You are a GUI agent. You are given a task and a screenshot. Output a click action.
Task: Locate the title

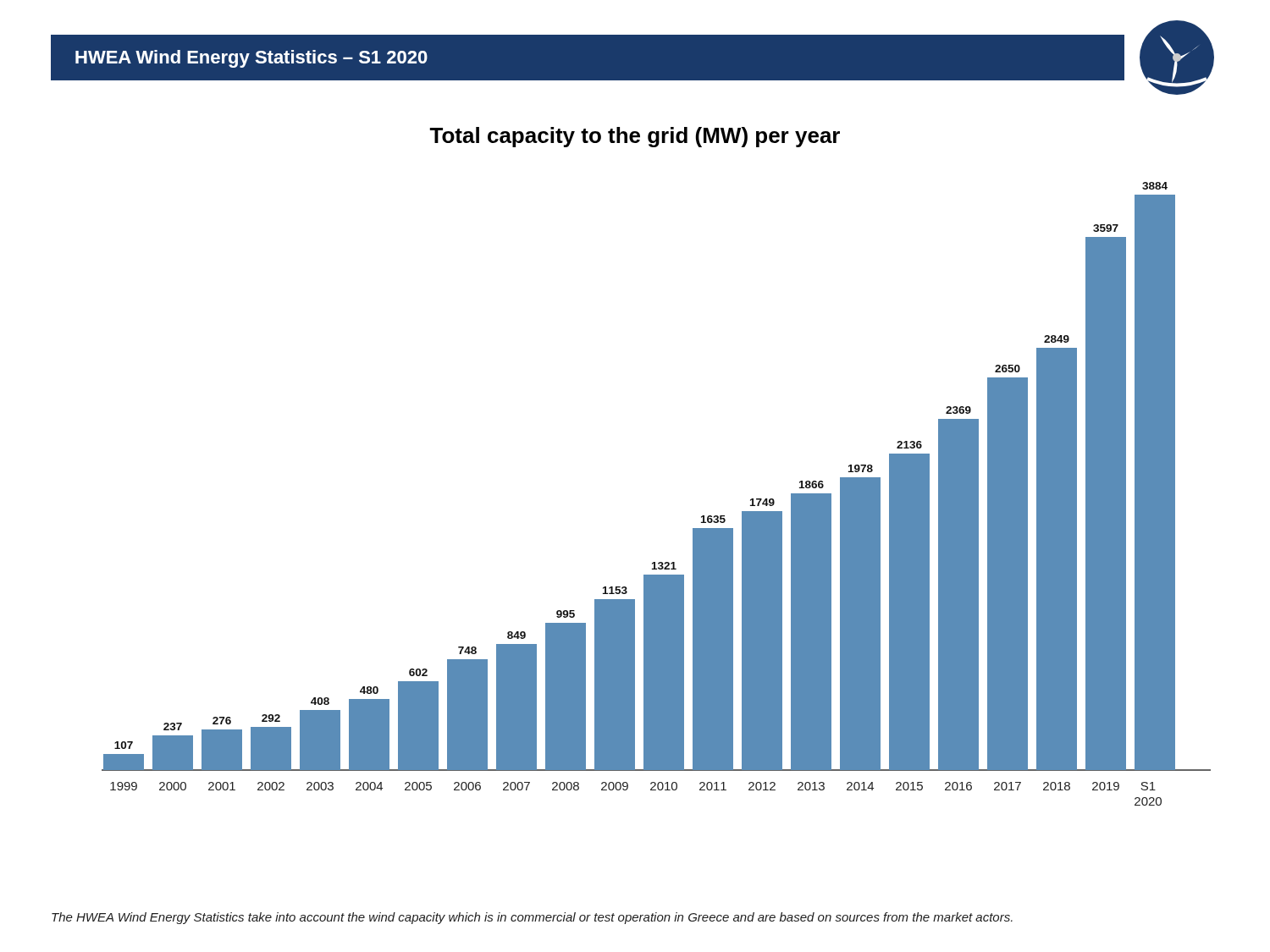click(x=635, y=135)
